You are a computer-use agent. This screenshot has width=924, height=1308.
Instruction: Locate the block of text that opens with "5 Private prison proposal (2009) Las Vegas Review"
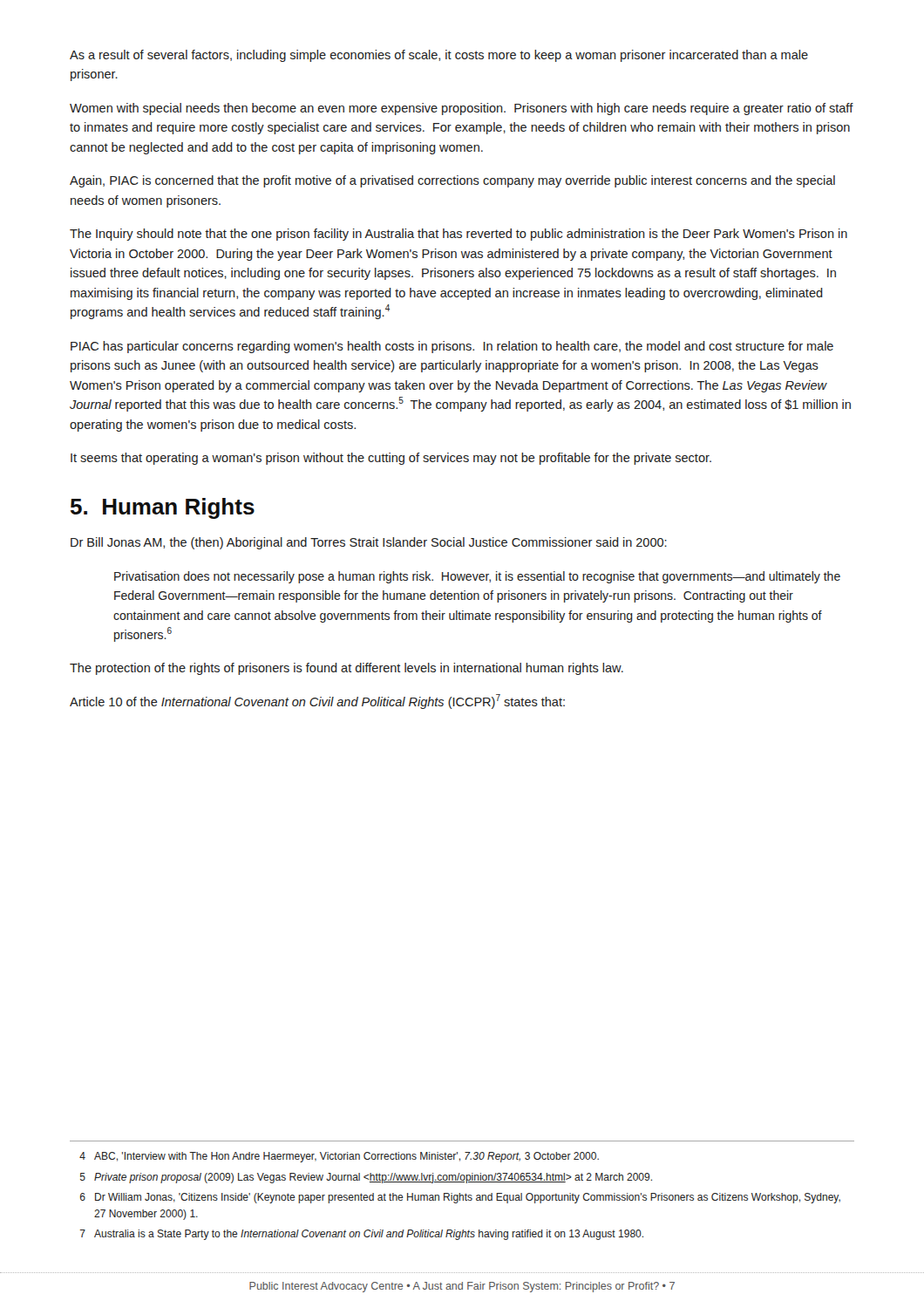(361, 1177)
